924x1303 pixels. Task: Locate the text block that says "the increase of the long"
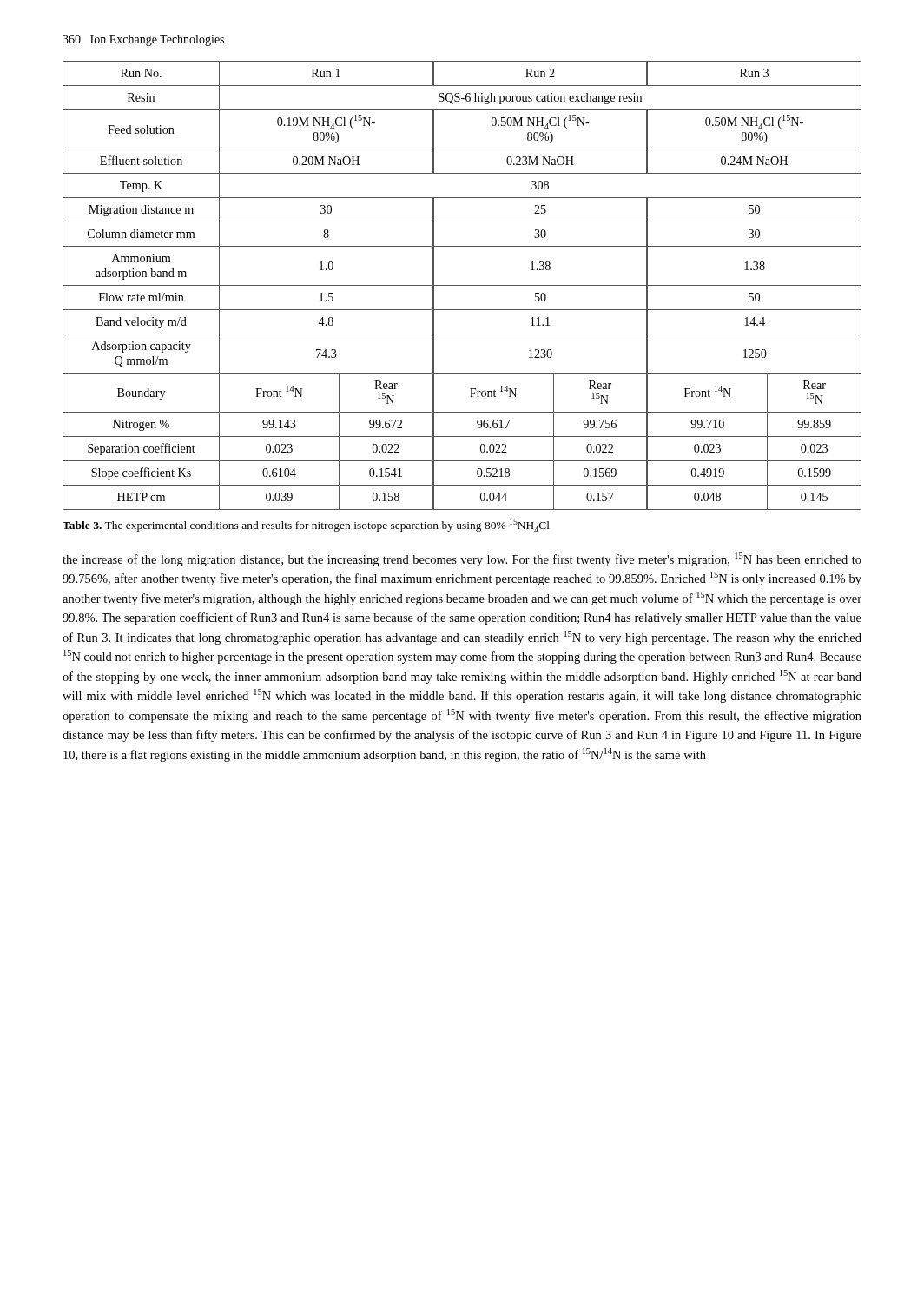click(462, 656)
